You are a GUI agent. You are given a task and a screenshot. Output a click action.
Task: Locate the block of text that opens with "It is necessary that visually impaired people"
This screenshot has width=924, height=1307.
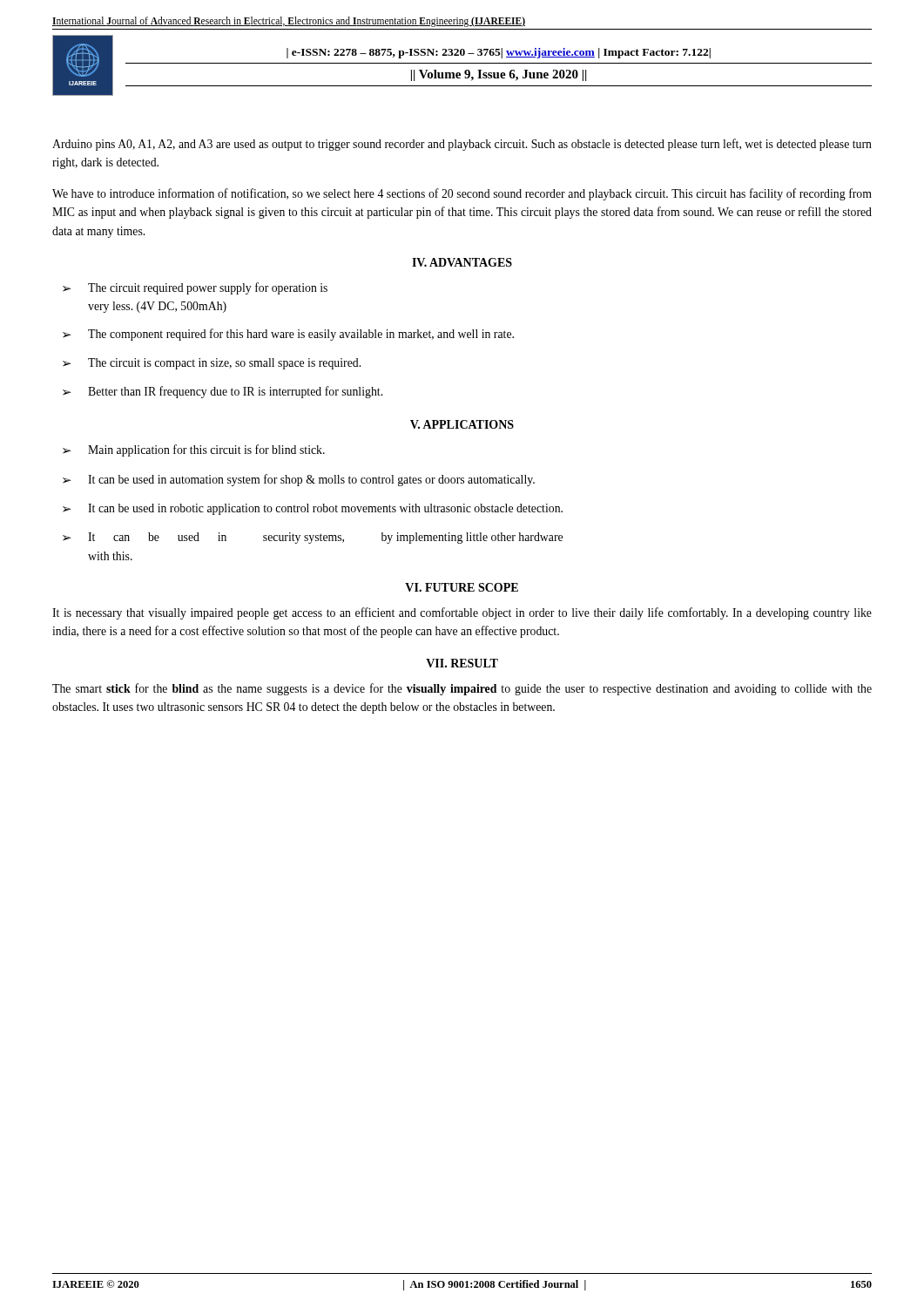462,622
